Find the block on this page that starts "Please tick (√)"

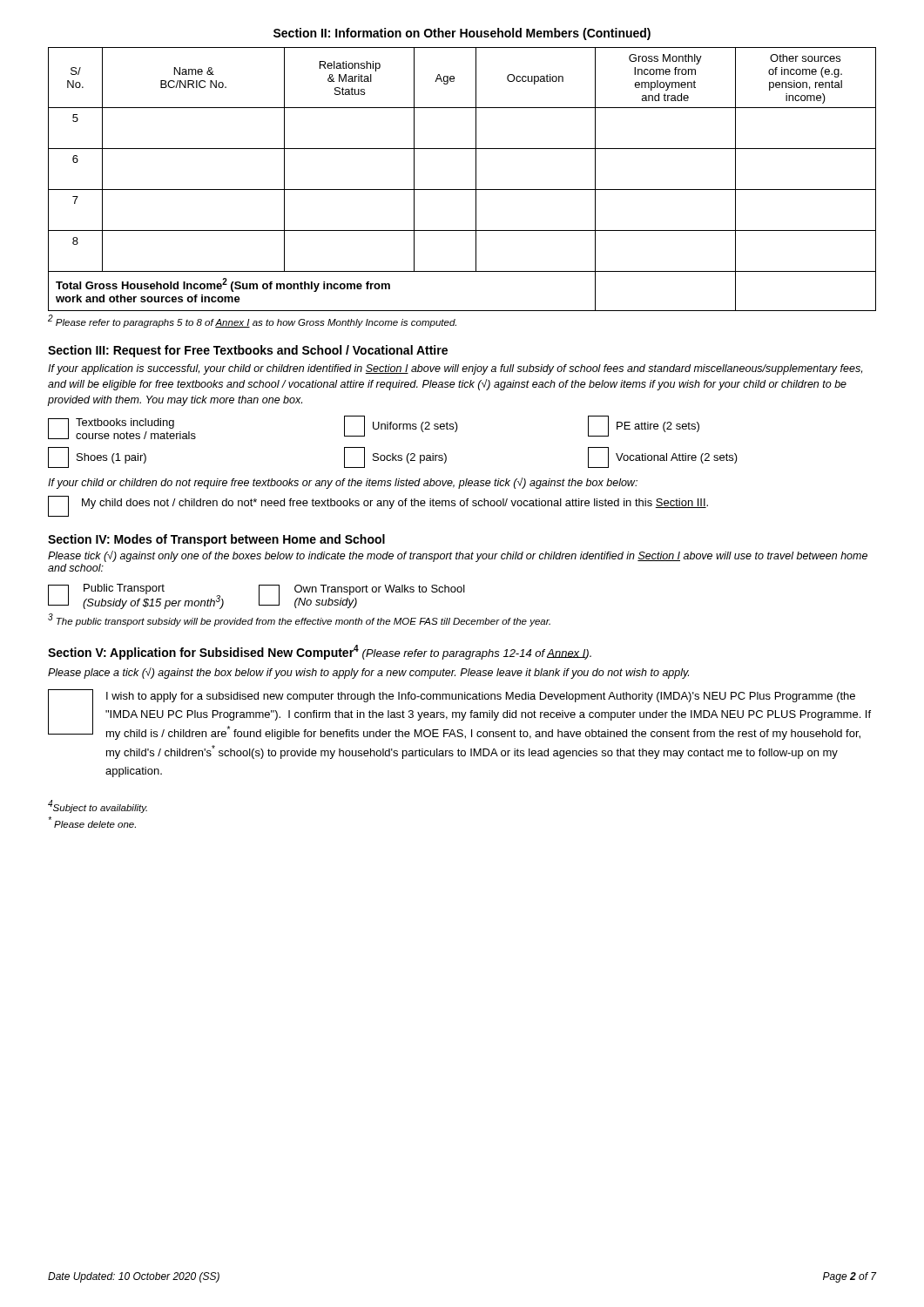pos(458,562)
